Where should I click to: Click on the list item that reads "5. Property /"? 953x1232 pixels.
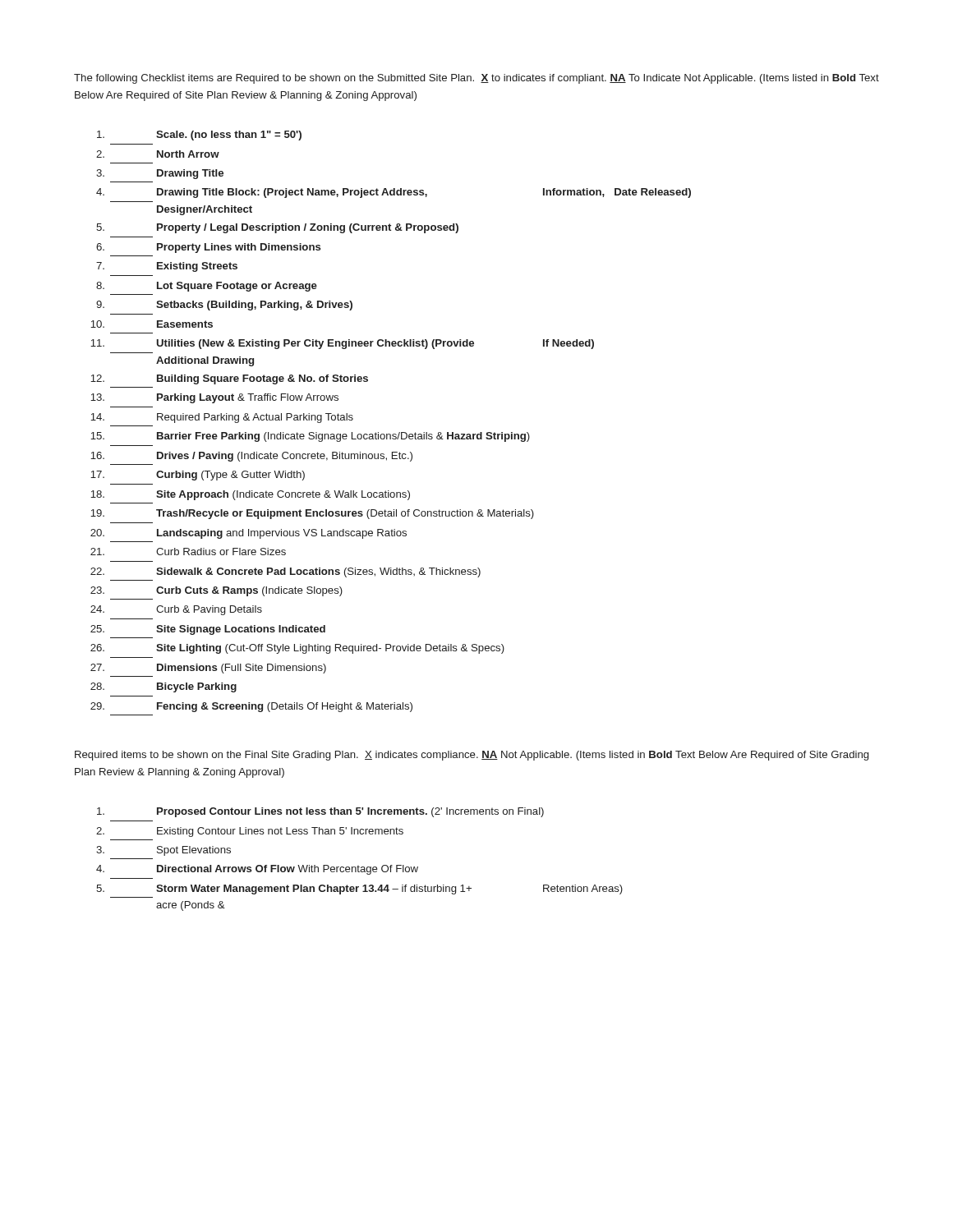[277, 228]
